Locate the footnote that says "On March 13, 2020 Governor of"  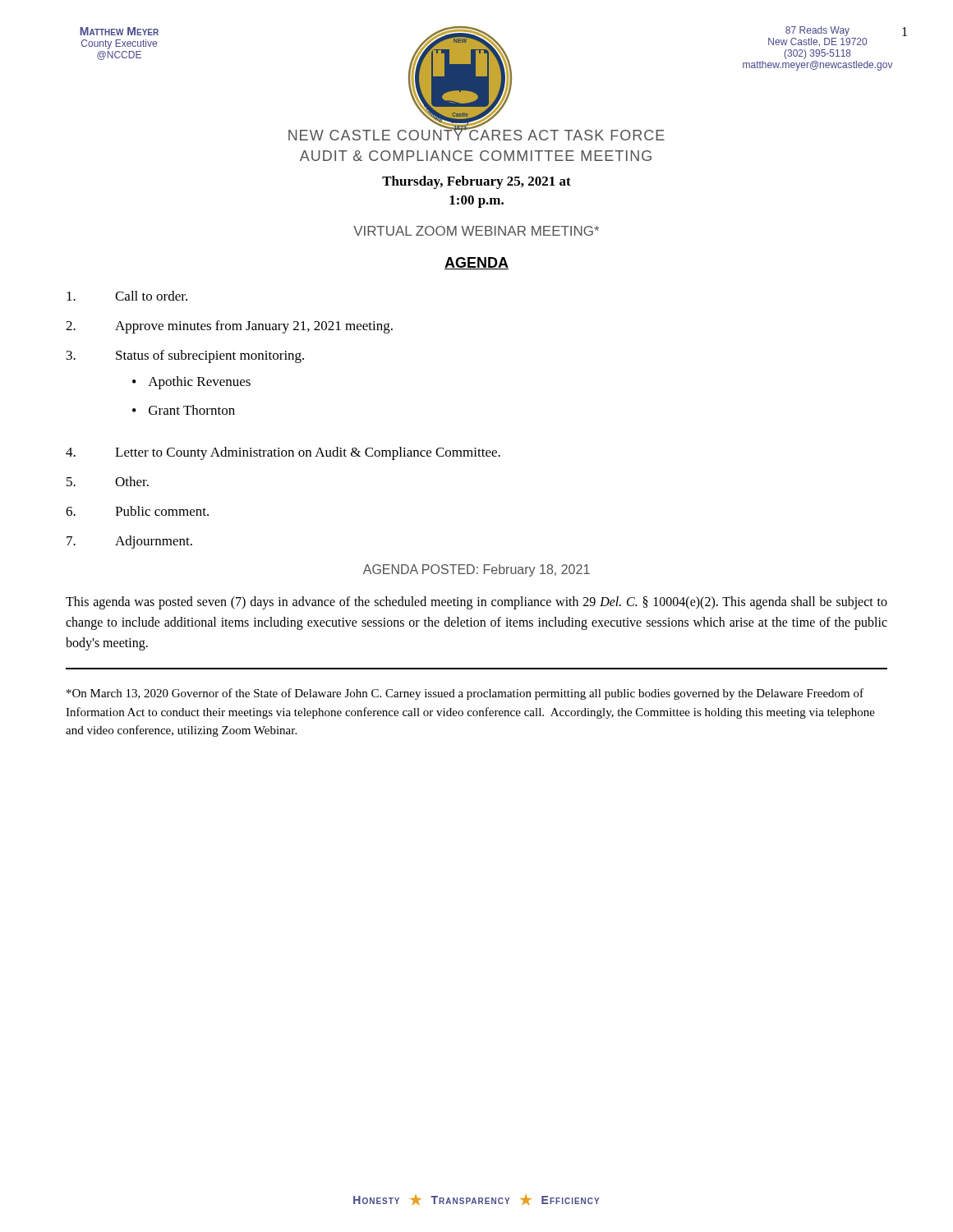coord(470,712)
